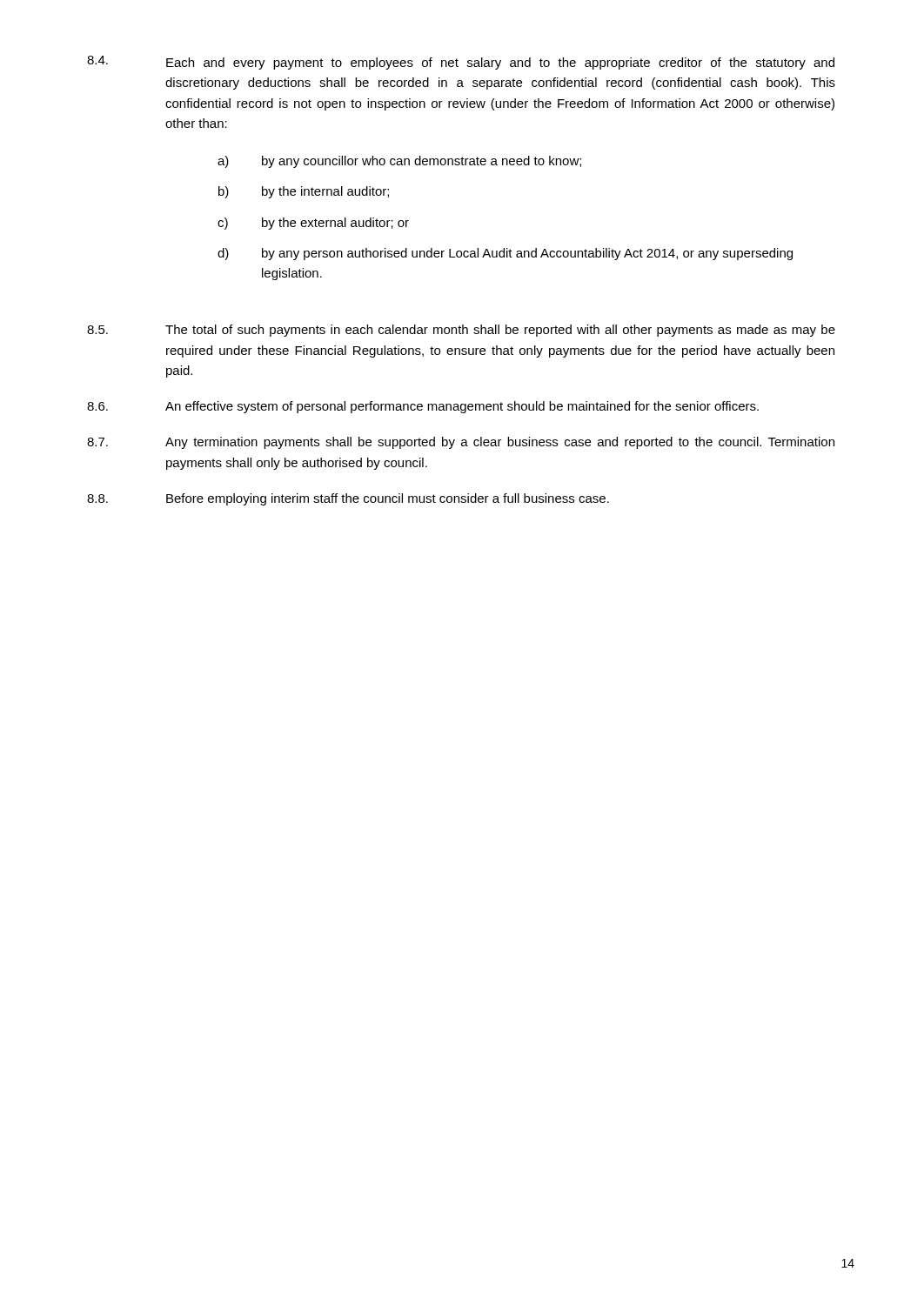Find the block starting "8.8. Before employing interim staff the"
Image resolution: width=924 pixels, height=1305 pixels.
461,498
